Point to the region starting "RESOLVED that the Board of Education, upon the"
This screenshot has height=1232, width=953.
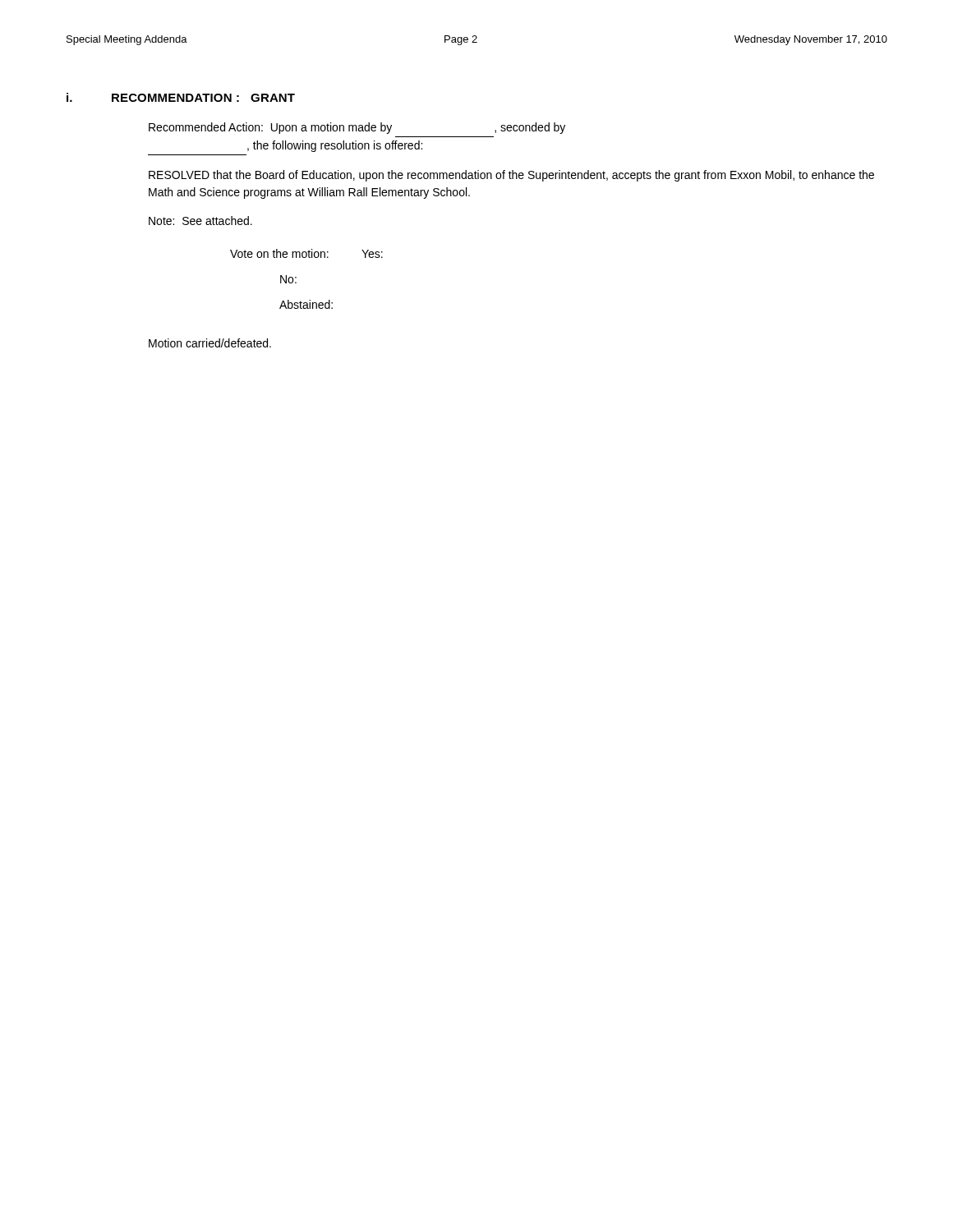(x=511, y=184)
